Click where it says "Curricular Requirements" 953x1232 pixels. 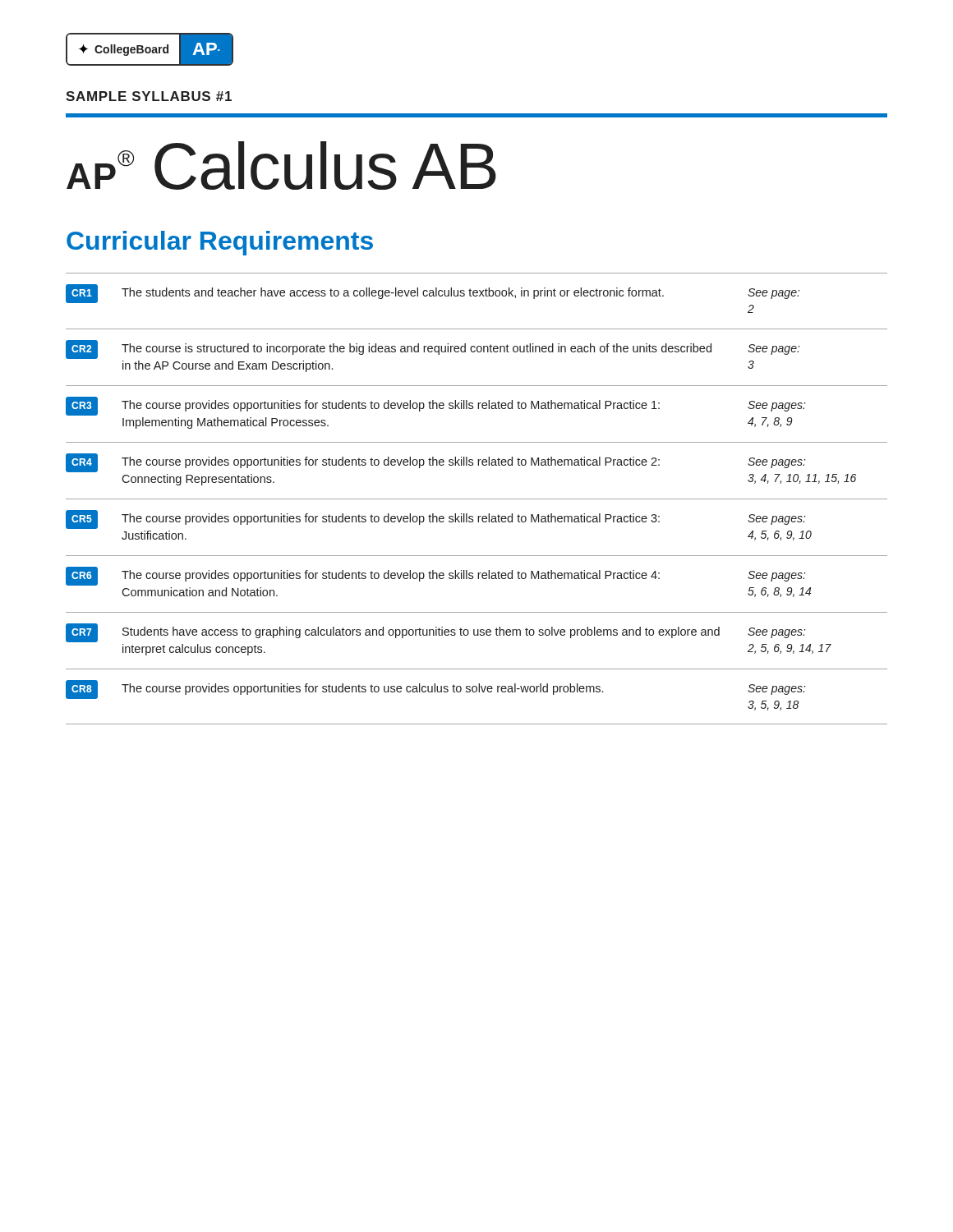[220, 243]
